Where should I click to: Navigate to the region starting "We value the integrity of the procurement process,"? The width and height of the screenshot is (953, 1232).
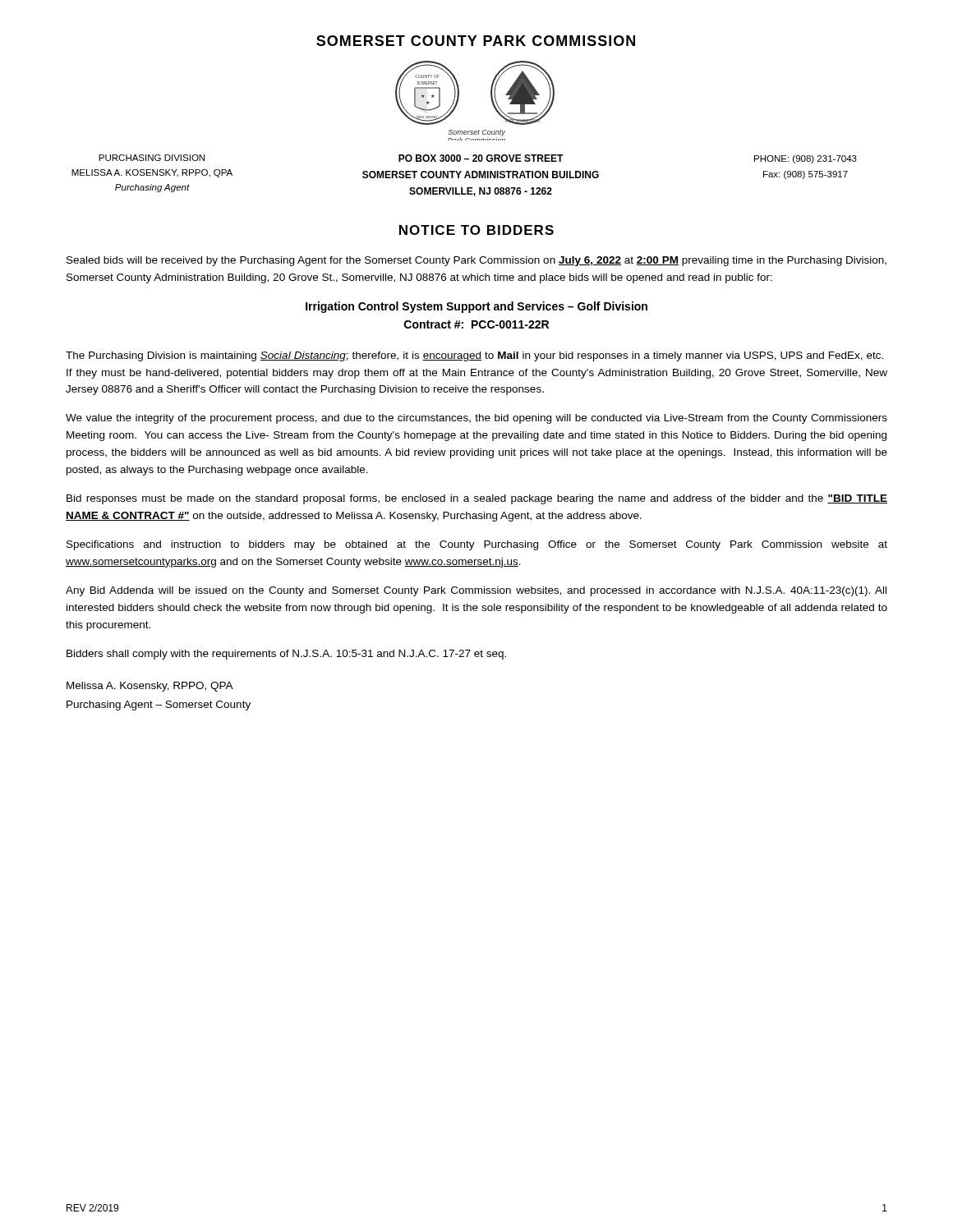(x=476, y=444)
